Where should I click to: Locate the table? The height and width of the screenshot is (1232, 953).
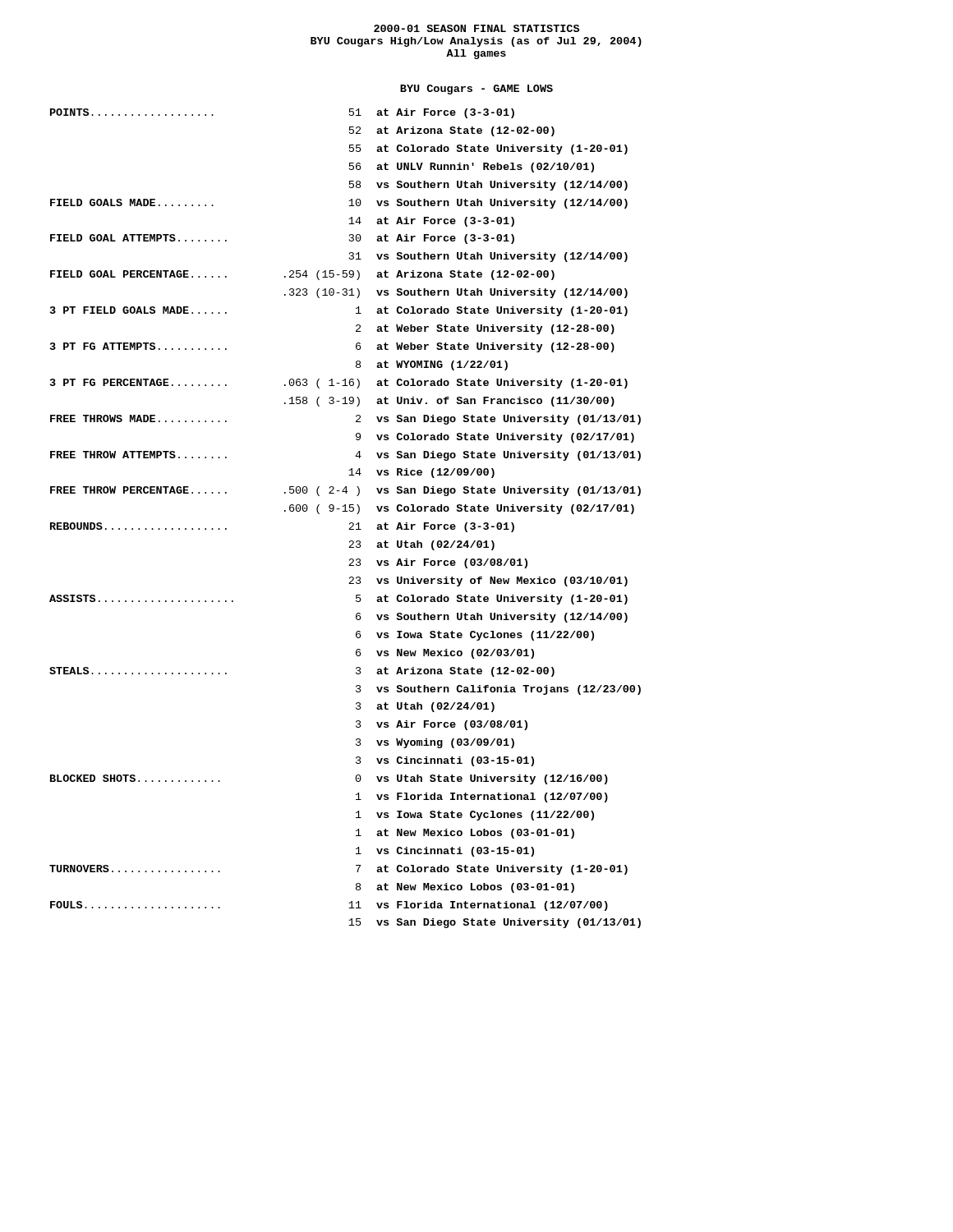click(x=485, y=519)
